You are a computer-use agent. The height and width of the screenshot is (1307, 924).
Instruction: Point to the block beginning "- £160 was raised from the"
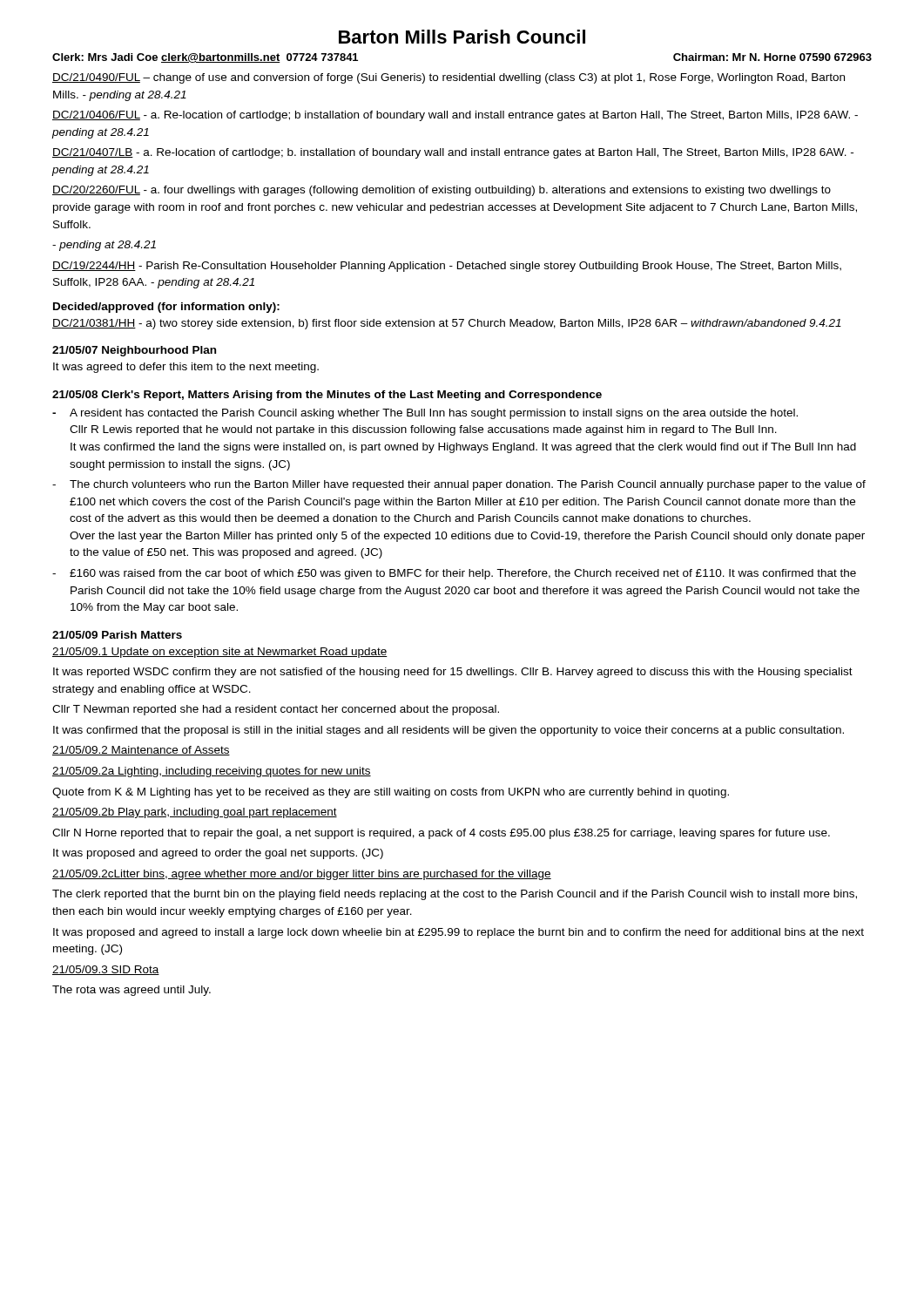tap(462, 590)
